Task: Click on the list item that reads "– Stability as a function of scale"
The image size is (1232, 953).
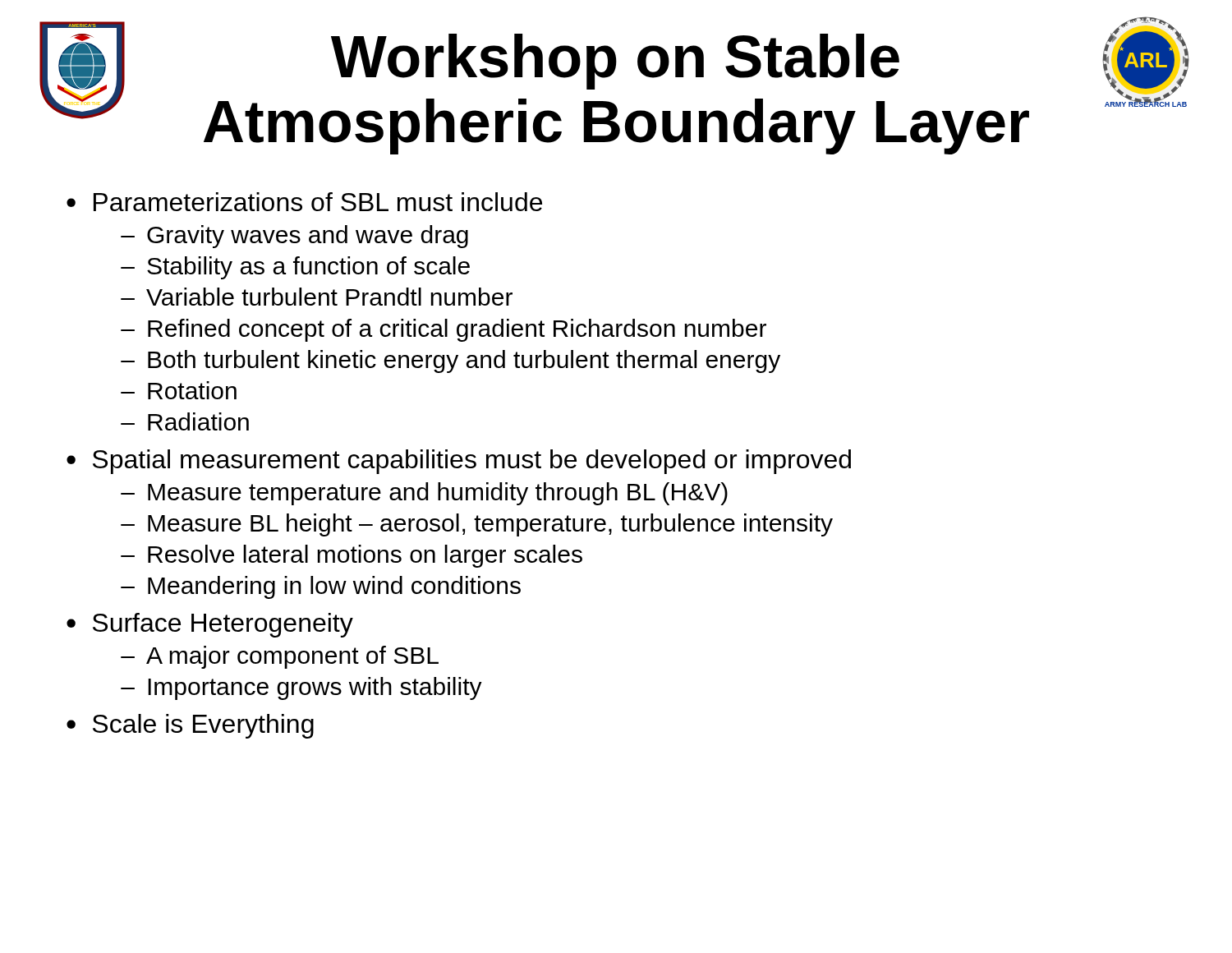Action: tap(295, 268)
